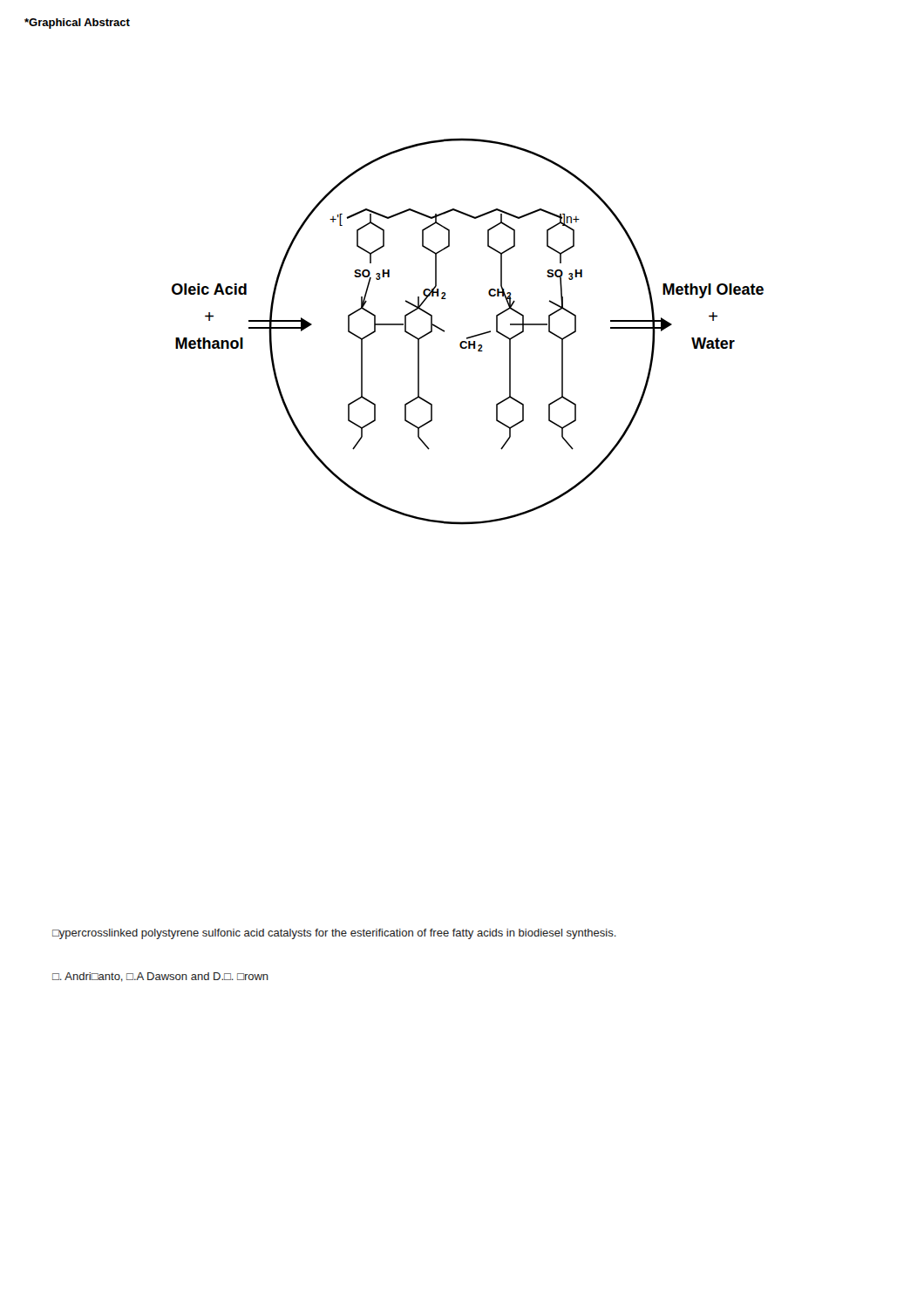Select a schematic
The width and height of the screenshot is (924, 1308).
tap(462, 349)
